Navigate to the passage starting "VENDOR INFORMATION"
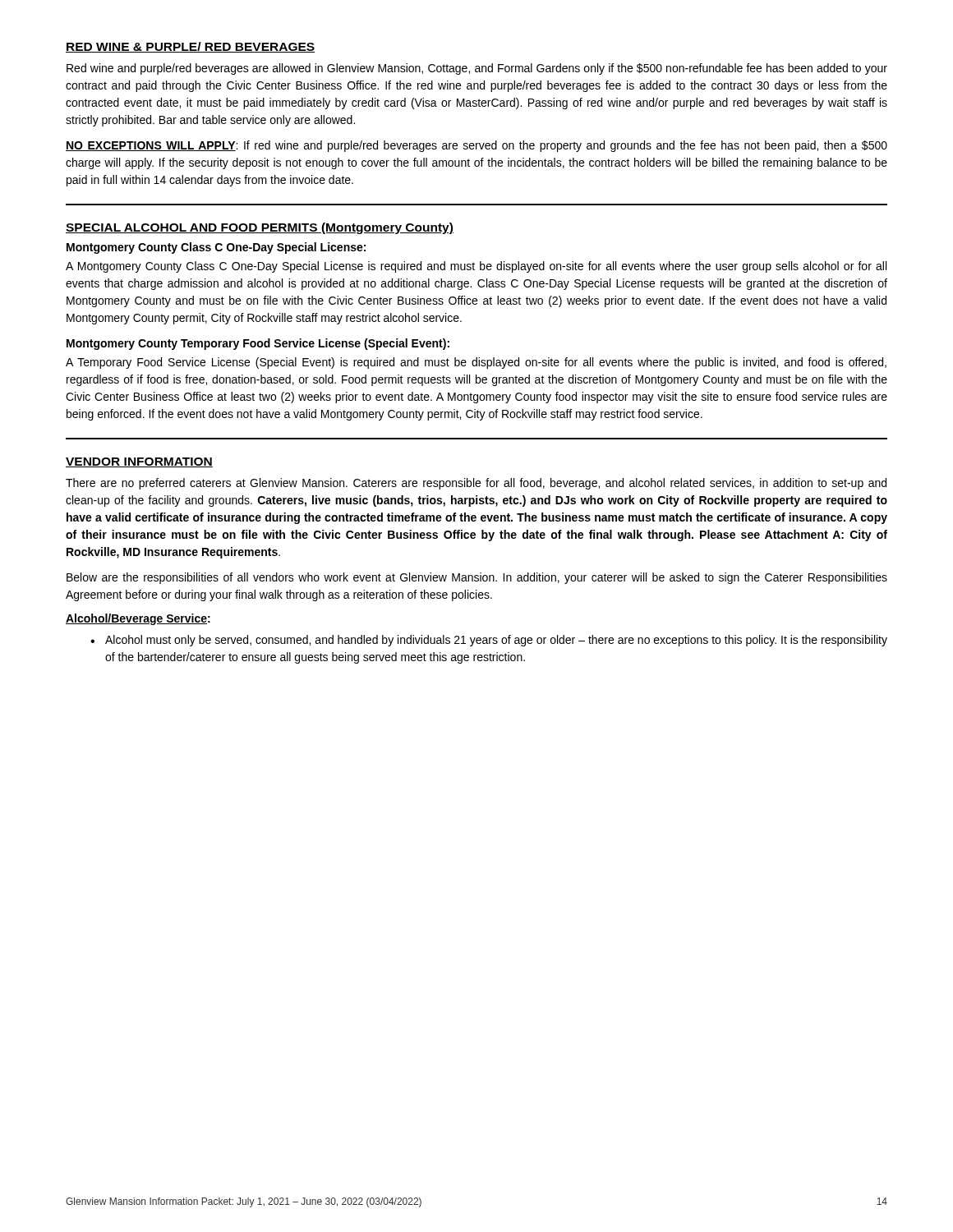Image resolution: width=953 pixels, height=1232 pixels. coord(139,461)
